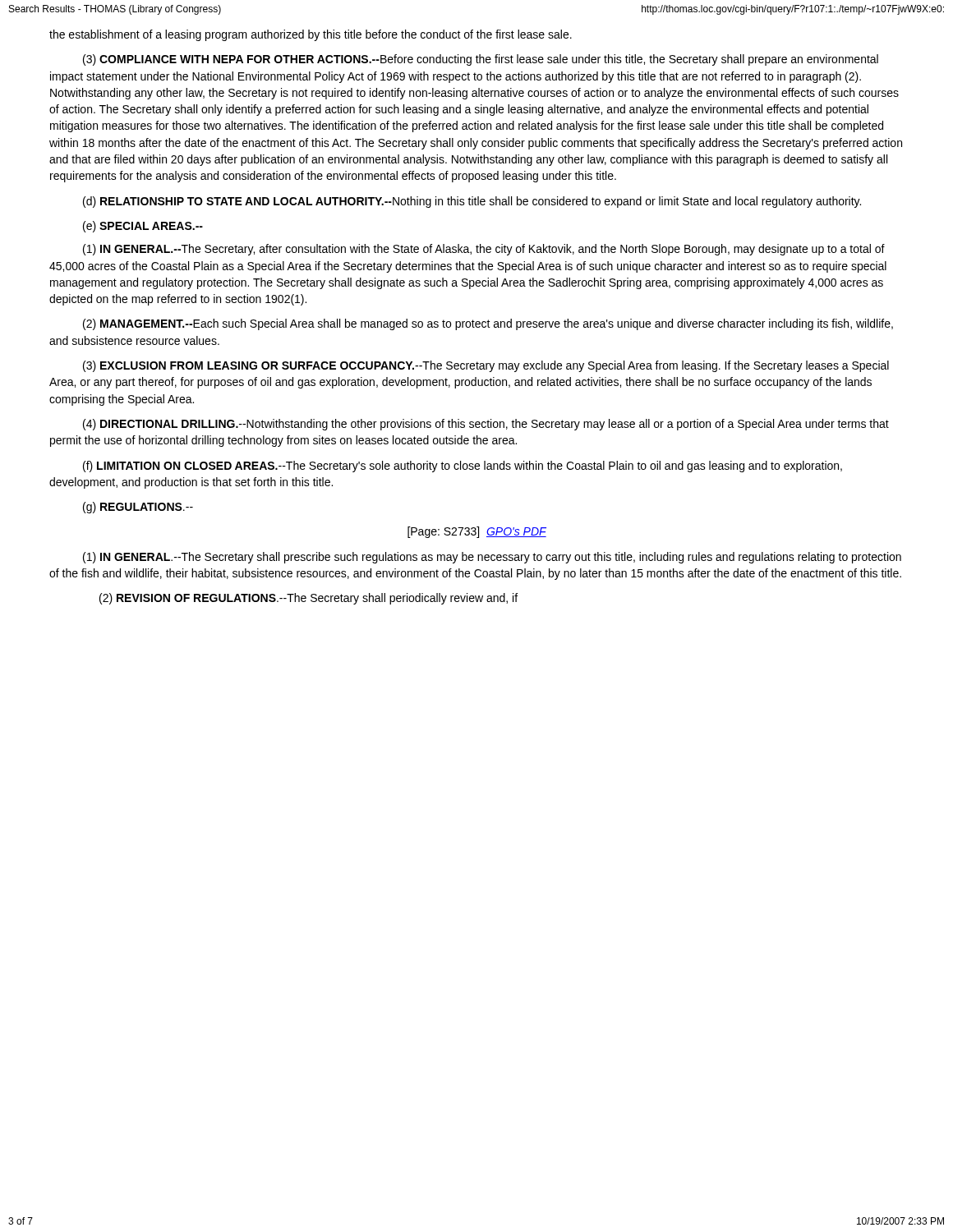The width and height of the screenshot is (953, 1232).
Task: Point to the text starting "(2) REVISION OF REGULATIONS.--The"
Action: pos(308,598)
